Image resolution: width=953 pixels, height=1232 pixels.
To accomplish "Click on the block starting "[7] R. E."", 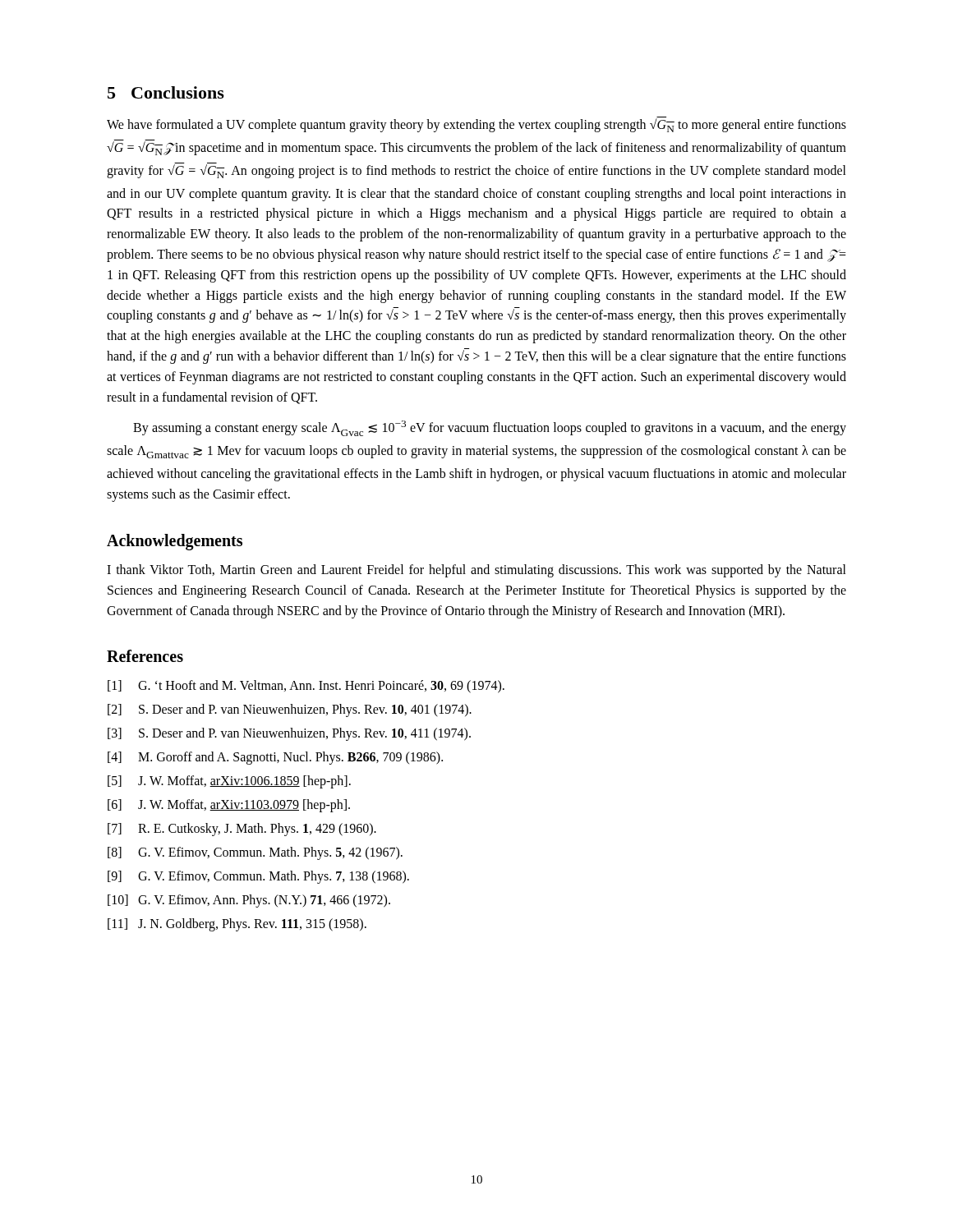I will click(242, 830).
